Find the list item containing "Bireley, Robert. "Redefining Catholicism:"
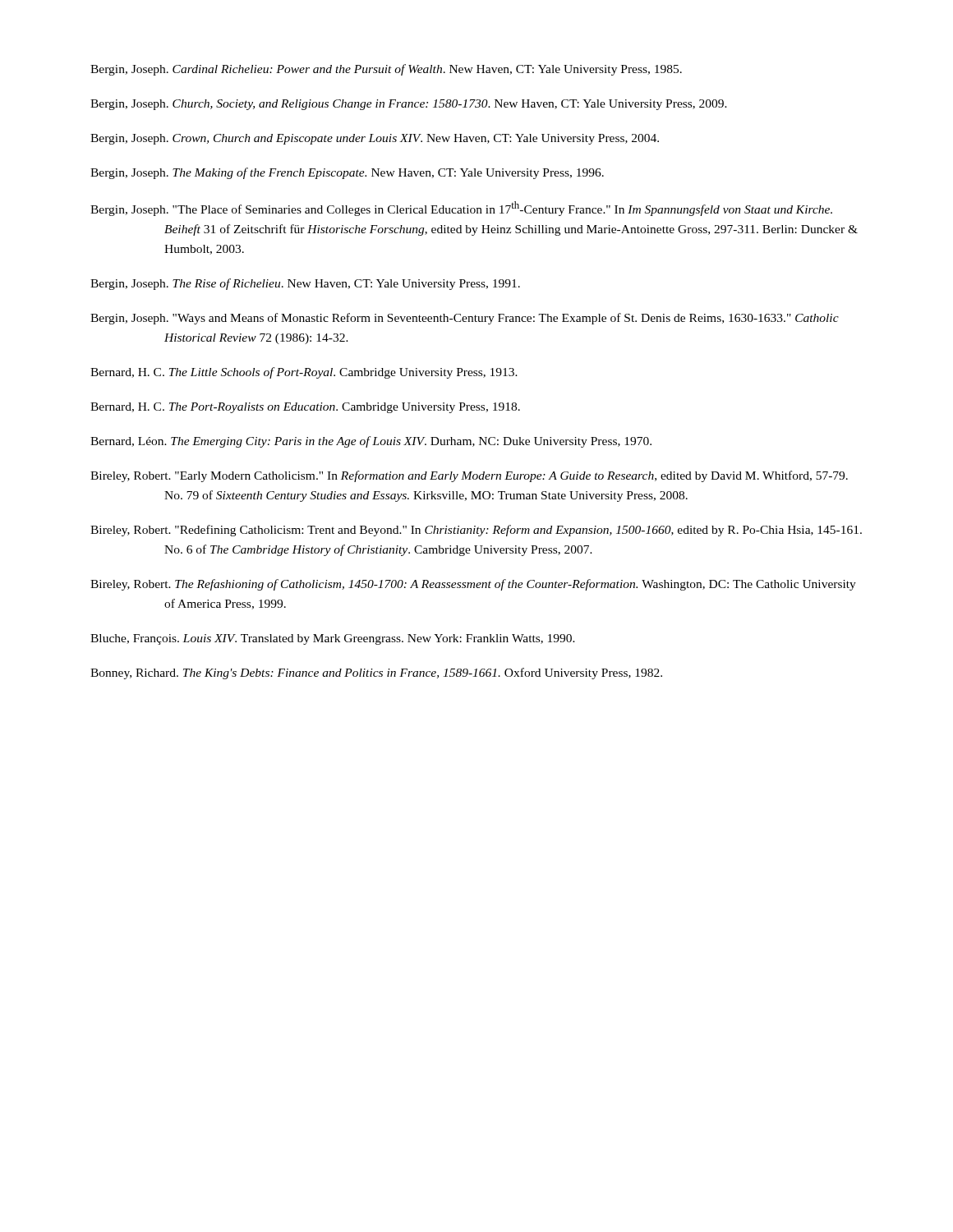This screenshot has width=953, height=1232. pos(476,540)
